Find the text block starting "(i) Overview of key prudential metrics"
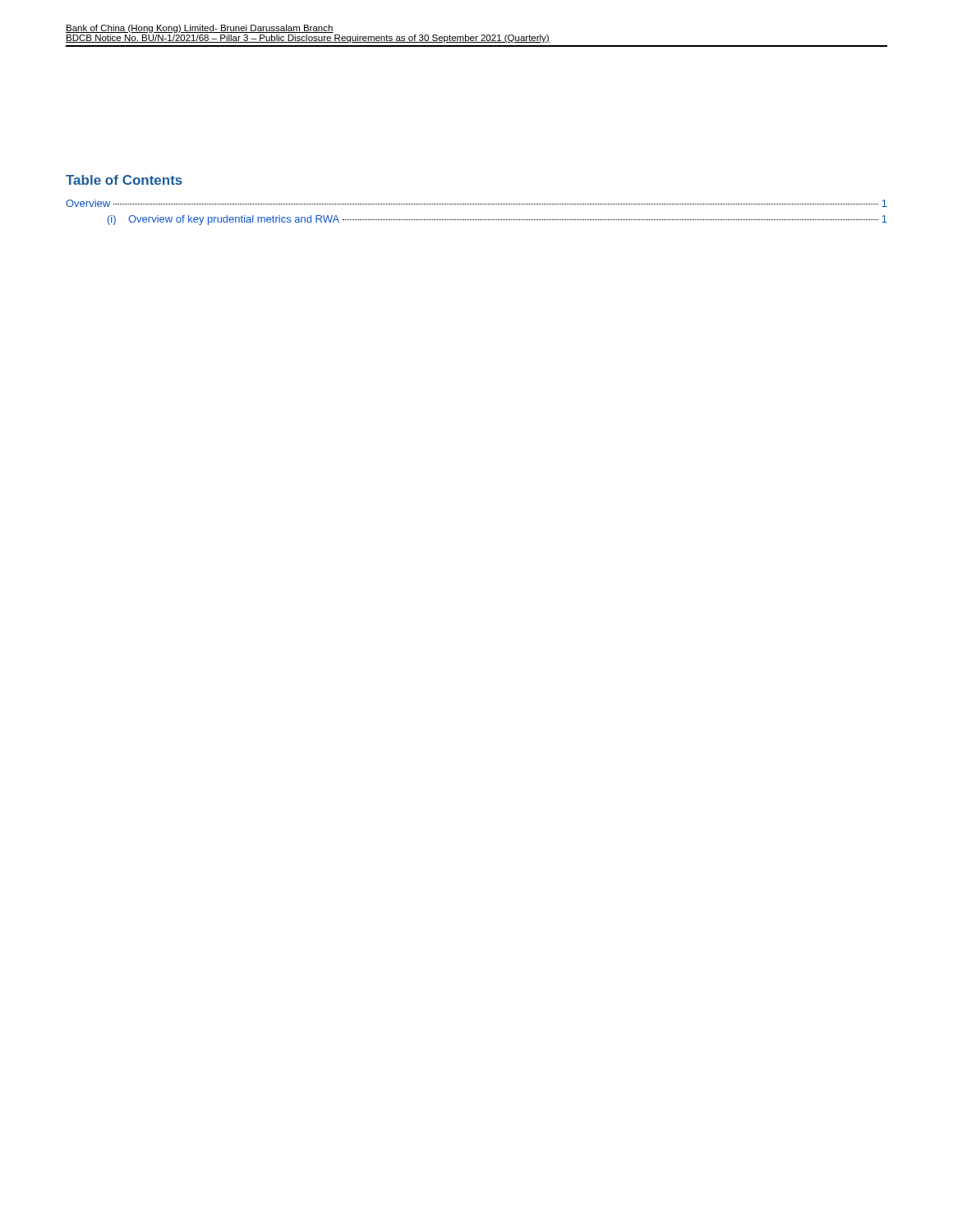Viewport: 953px width, 1232px height. click(x=497, y=219)
